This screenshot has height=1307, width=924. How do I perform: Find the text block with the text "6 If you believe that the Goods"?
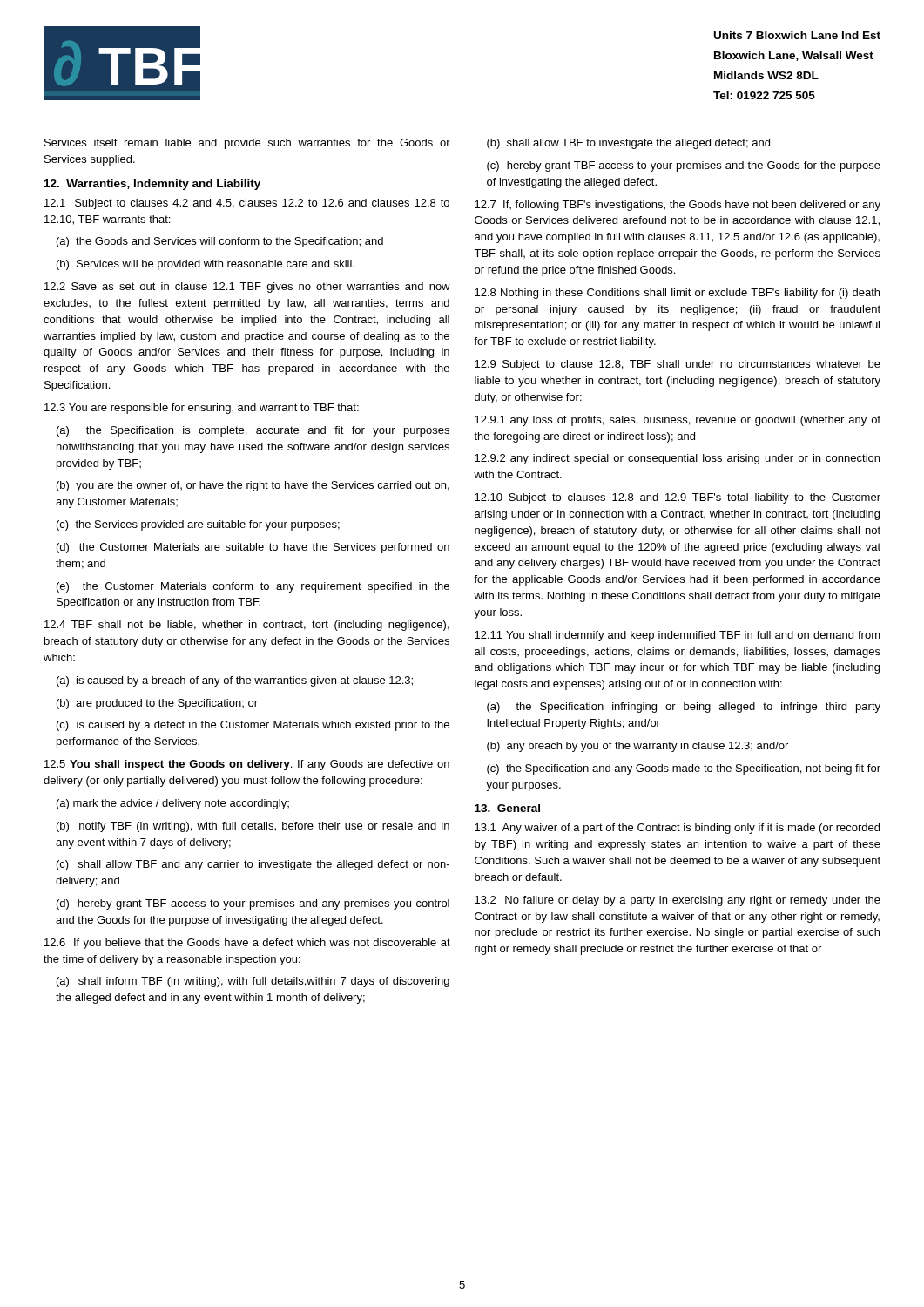(x=247, y=971)
